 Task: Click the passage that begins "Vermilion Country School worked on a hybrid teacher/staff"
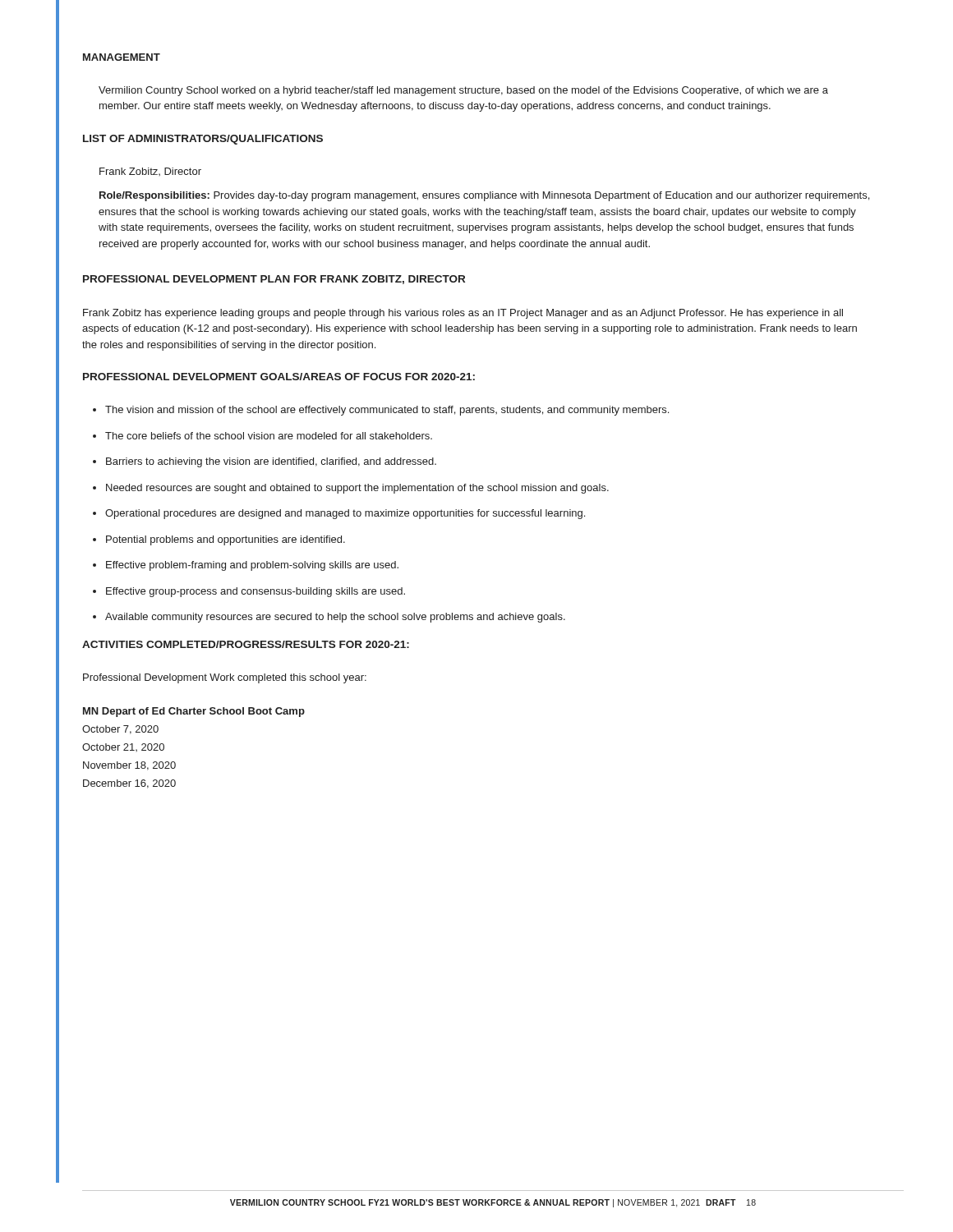[485, 98]
